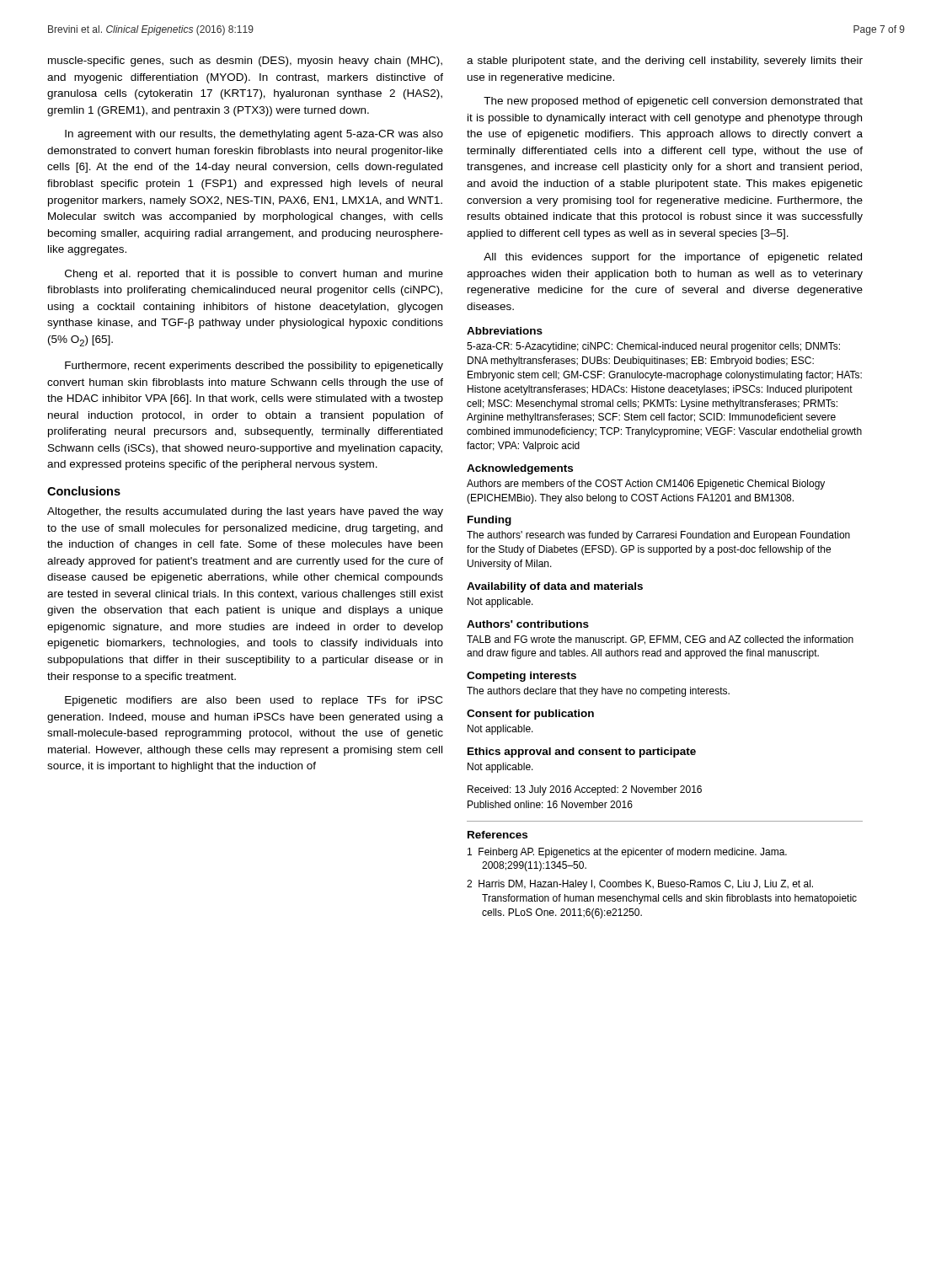Locate the element starting "All this evidences support for the importance"

pyautogui.click(x=665, y=282)
